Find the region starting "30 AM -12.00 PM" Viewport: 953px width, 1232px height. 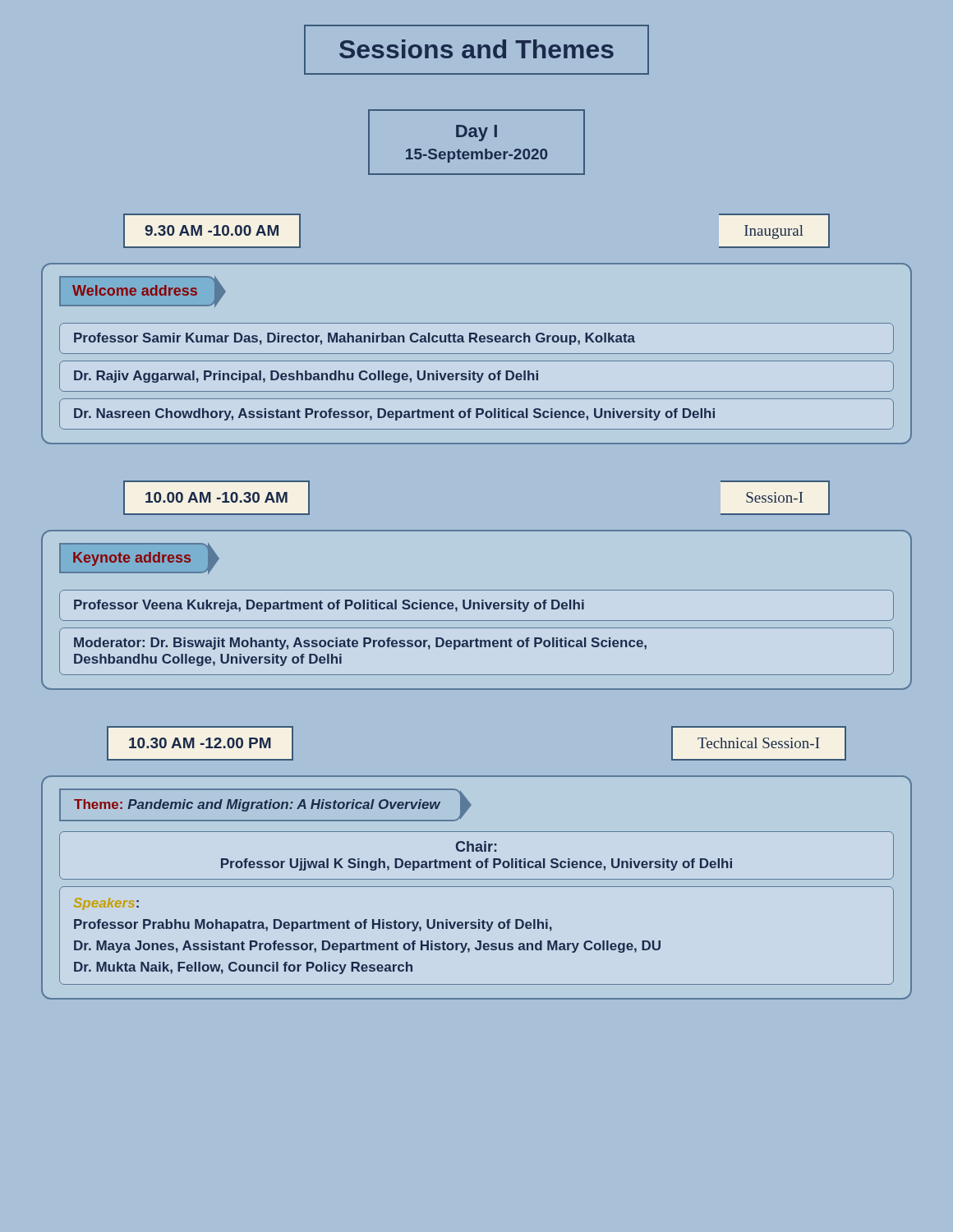199,743
